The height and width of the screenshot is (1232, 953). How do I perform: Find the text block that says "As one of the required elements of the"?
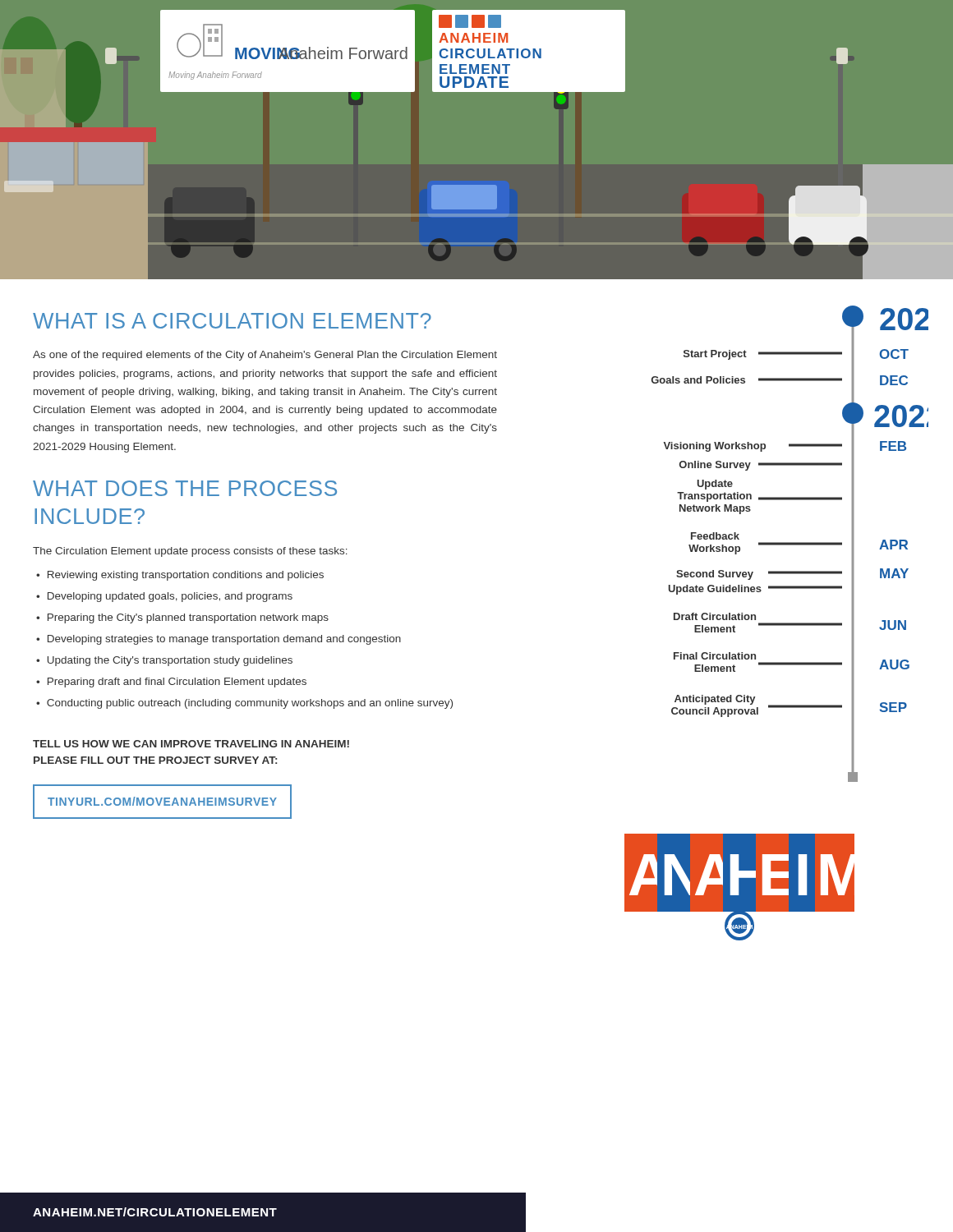(x=265, y=400)
